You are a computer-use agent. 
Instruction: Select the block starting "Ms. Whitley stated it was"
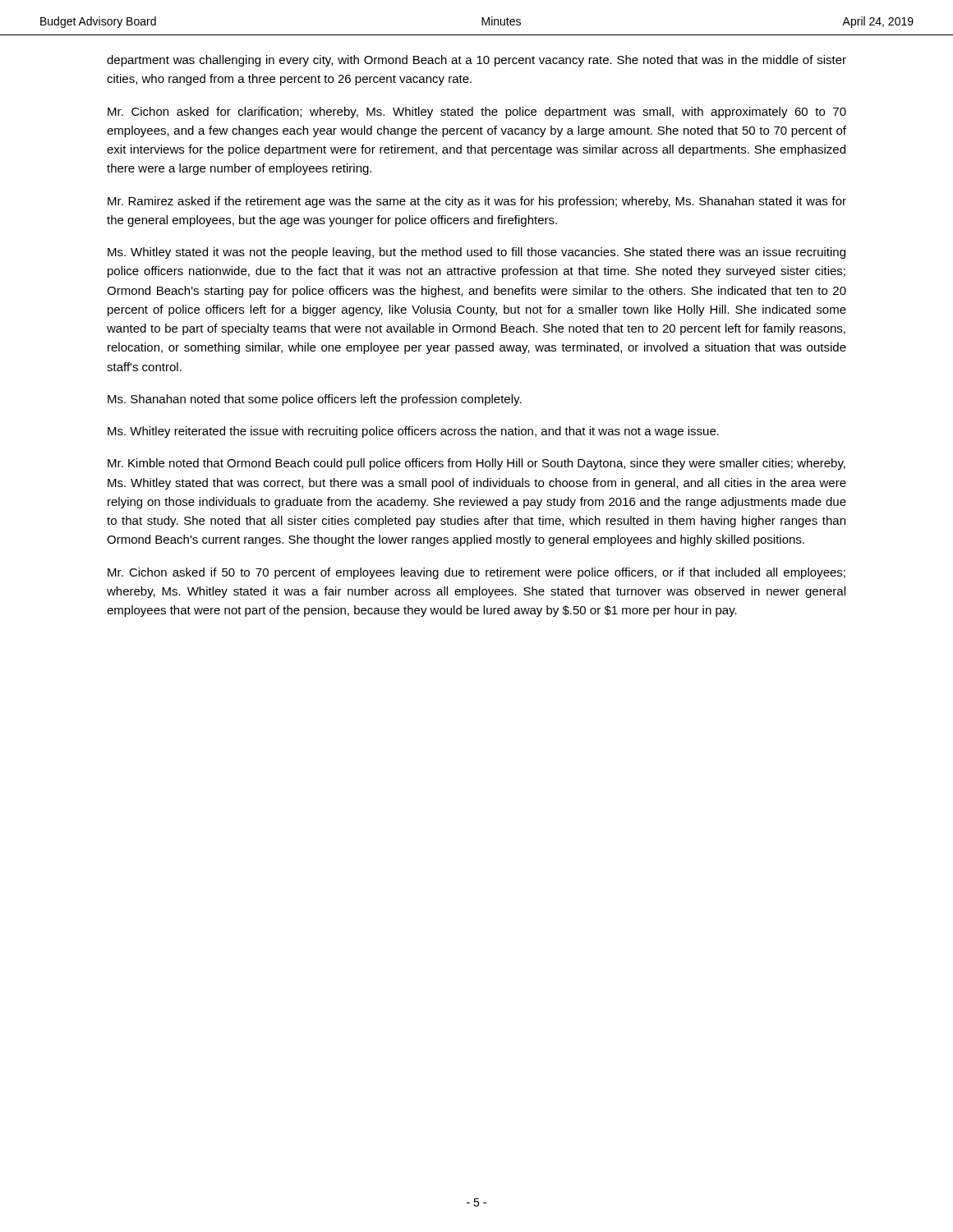(x=476, y=309)
